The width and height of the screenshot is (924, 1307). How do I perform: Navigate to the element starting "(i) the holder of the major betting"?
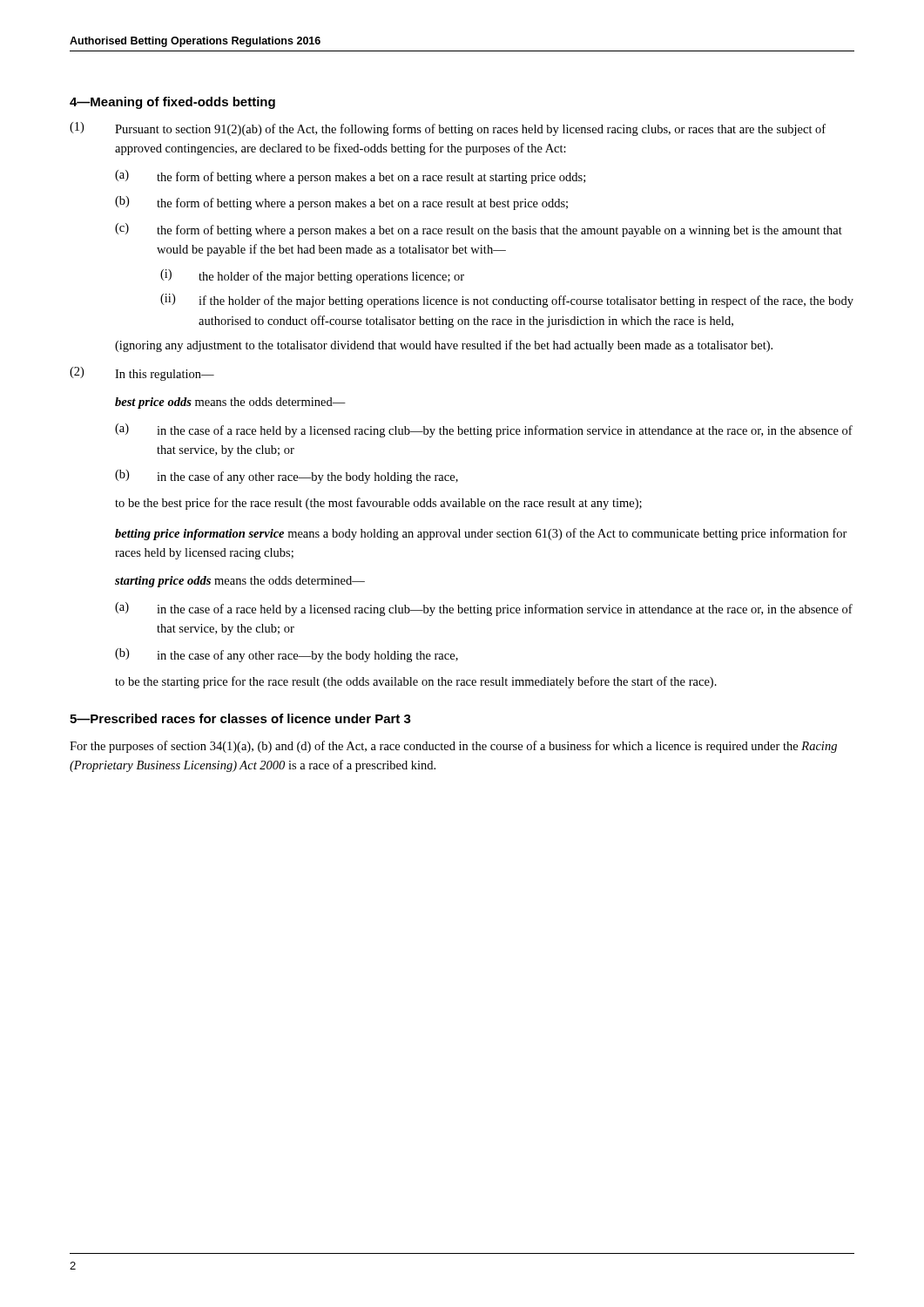[x=312, y=276]
